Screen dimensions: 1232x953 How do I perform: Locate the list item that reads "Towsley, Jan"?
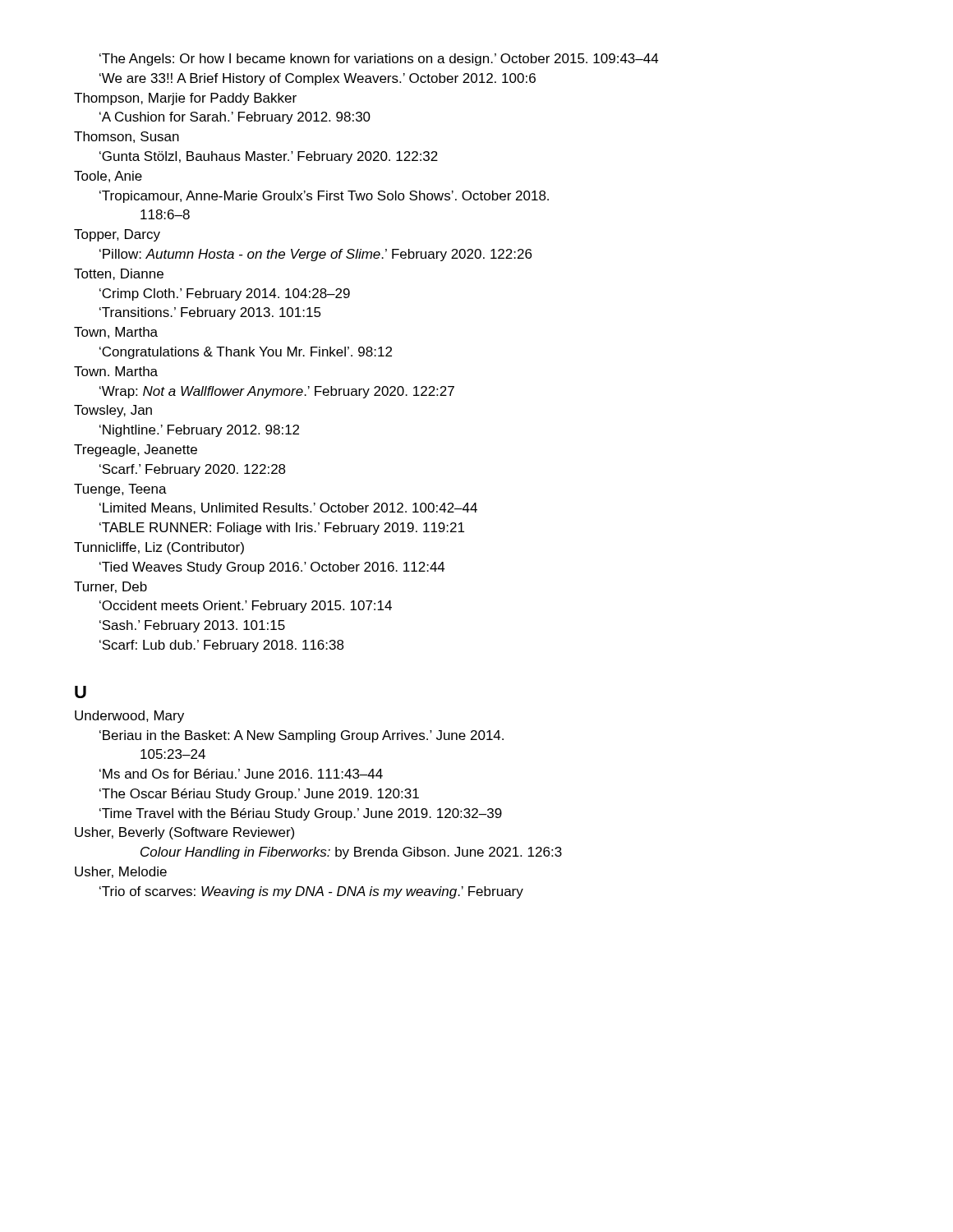point(113,411)
